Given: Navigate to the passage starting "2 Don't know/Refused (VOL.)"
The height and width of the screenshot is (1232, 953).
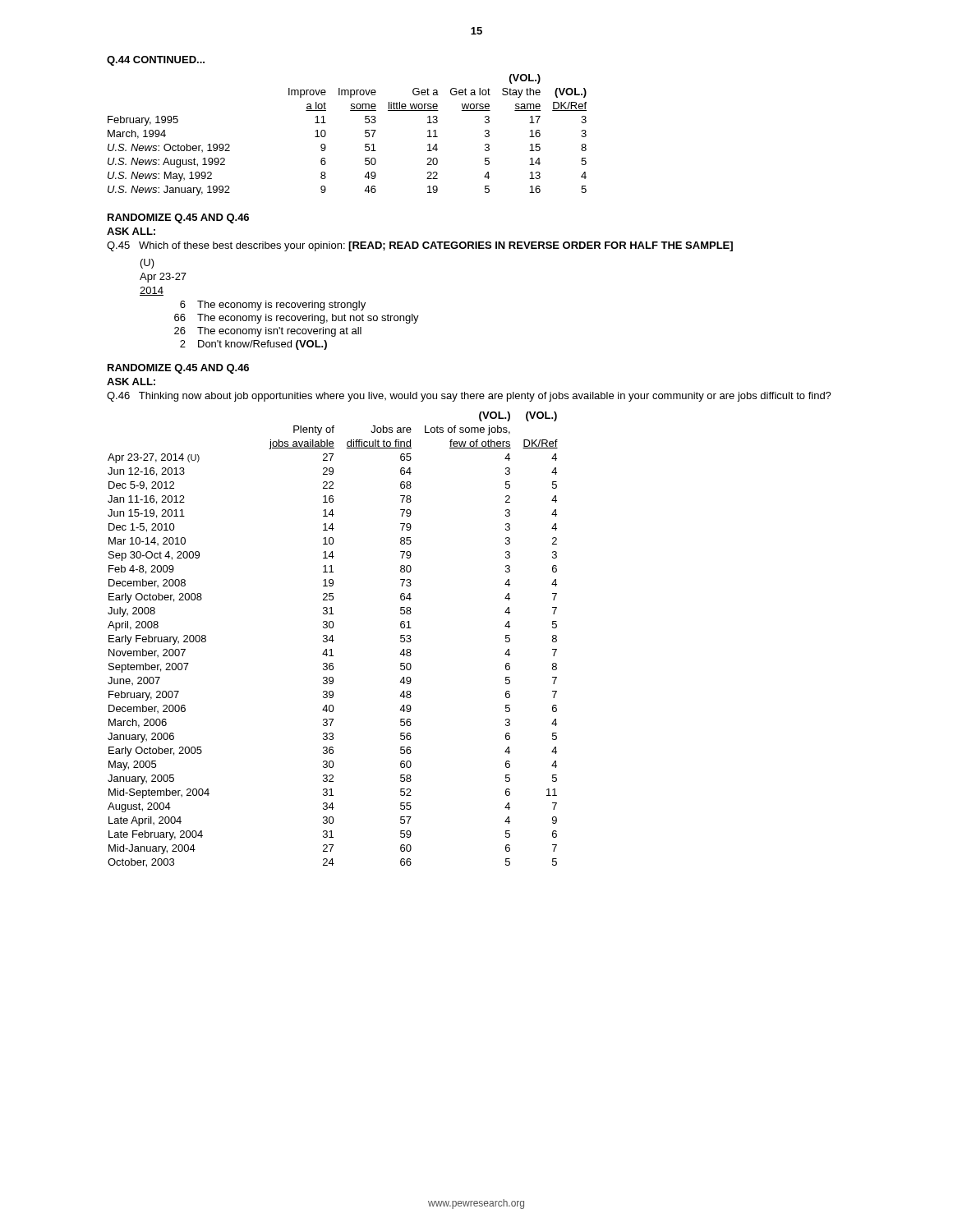Looking at the screenshot, I should tap(242, 344).
